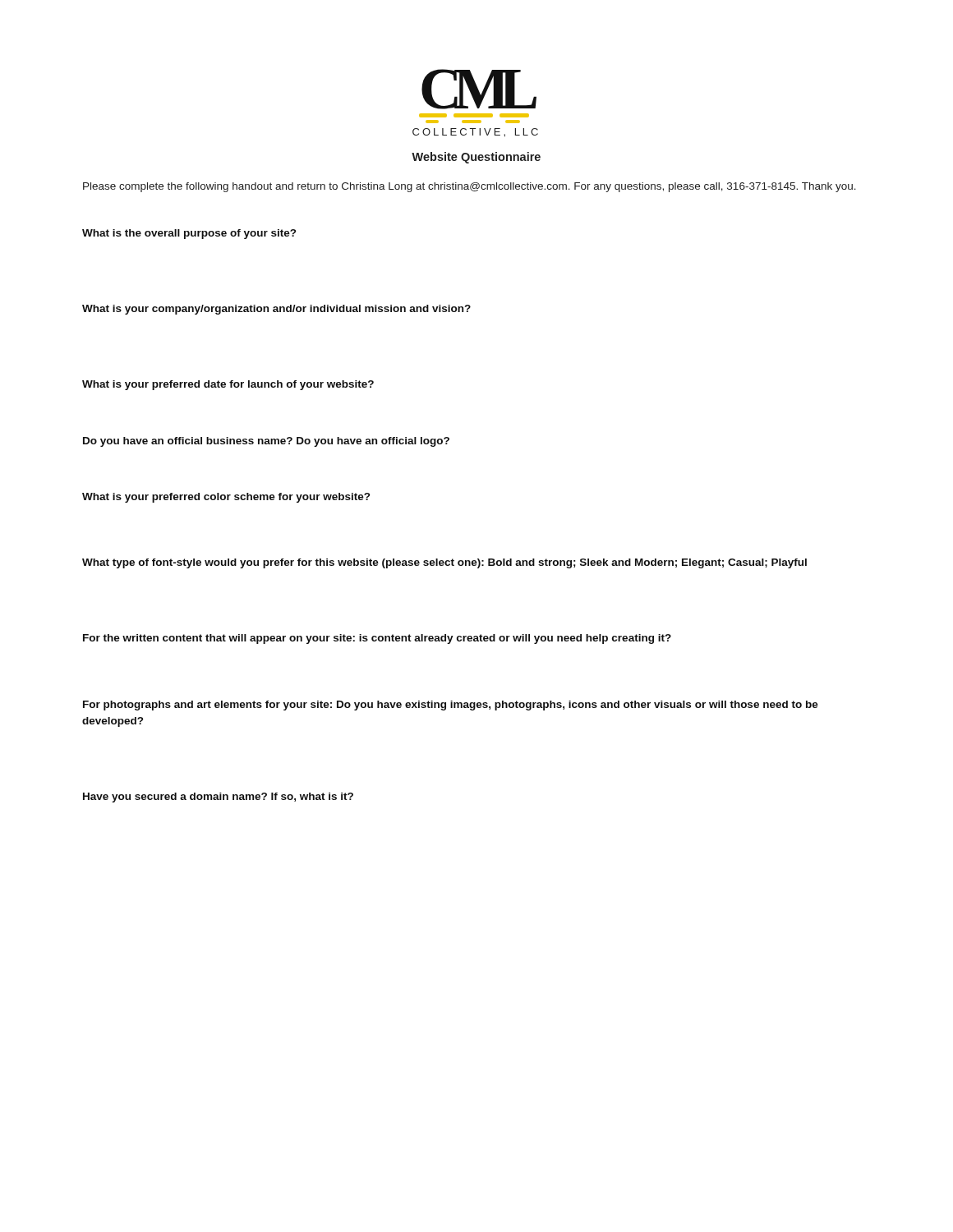Select the passage starting "Please complete the following handout and return"
This screenshot has height=1232, width=953.
pyautogui.click(x=469, y=186)
